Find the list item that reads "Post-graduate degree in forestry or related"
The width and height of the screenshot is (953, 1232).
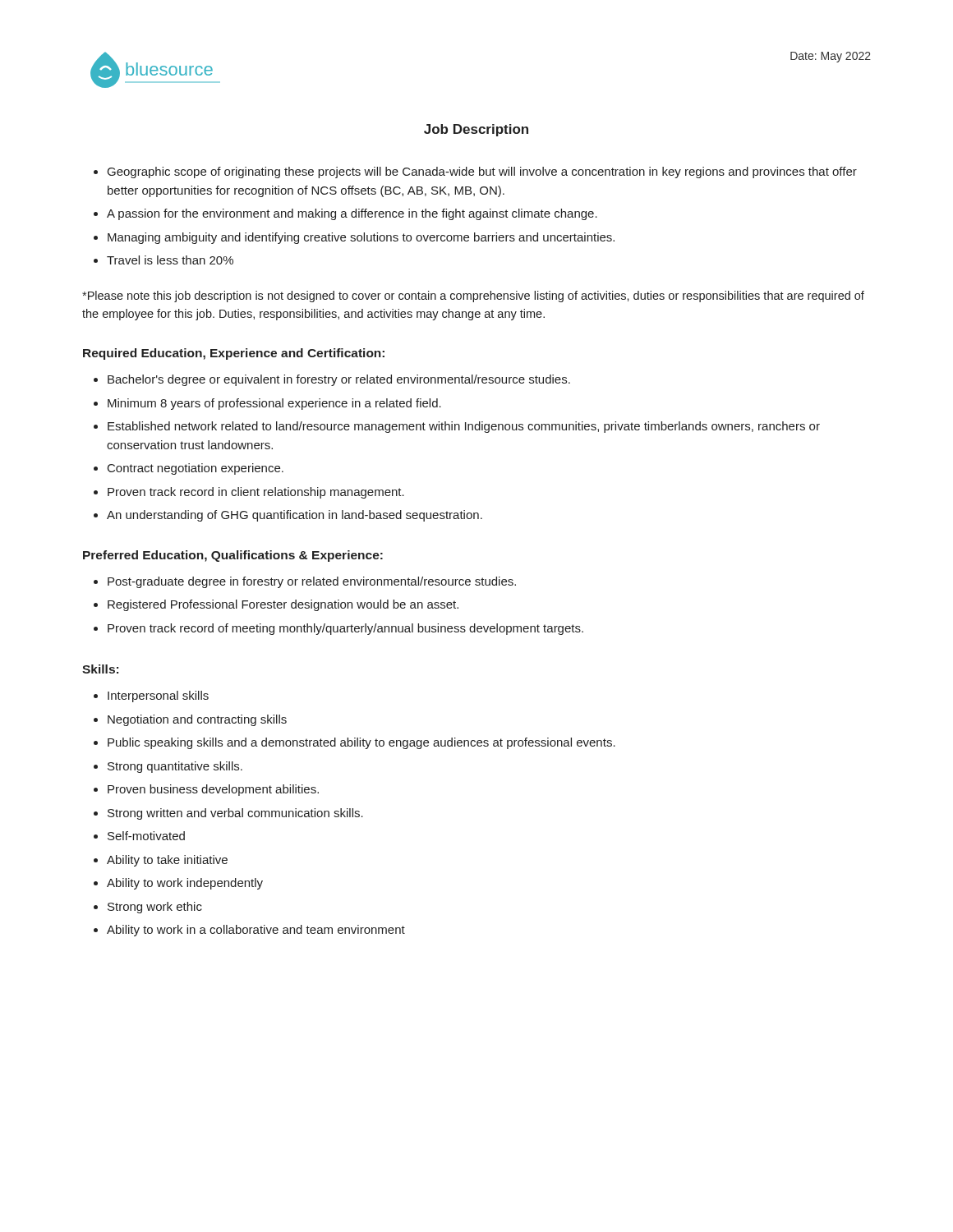[489, 582]
